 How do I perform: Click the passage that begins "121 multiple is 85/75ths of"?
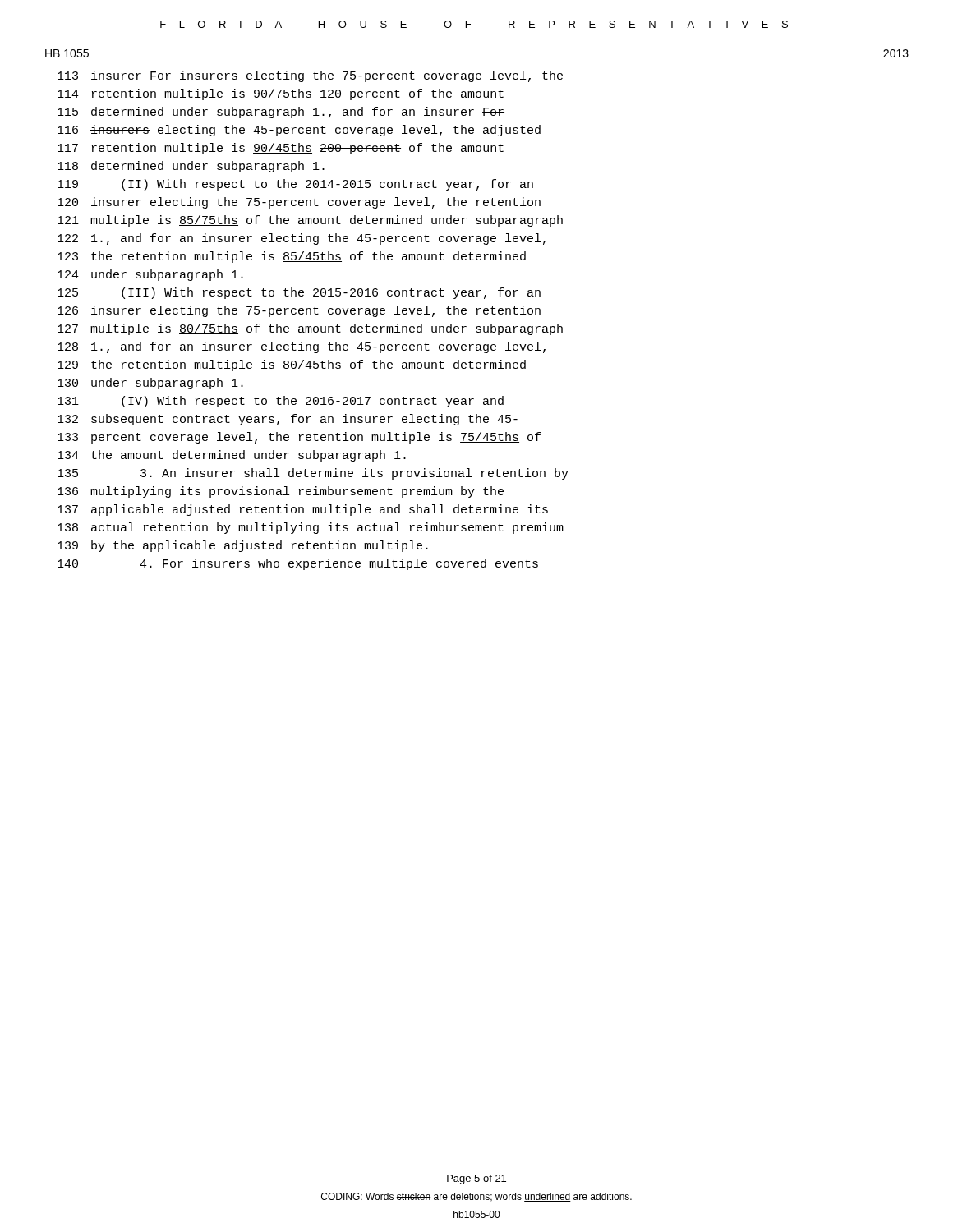(476, 222)
